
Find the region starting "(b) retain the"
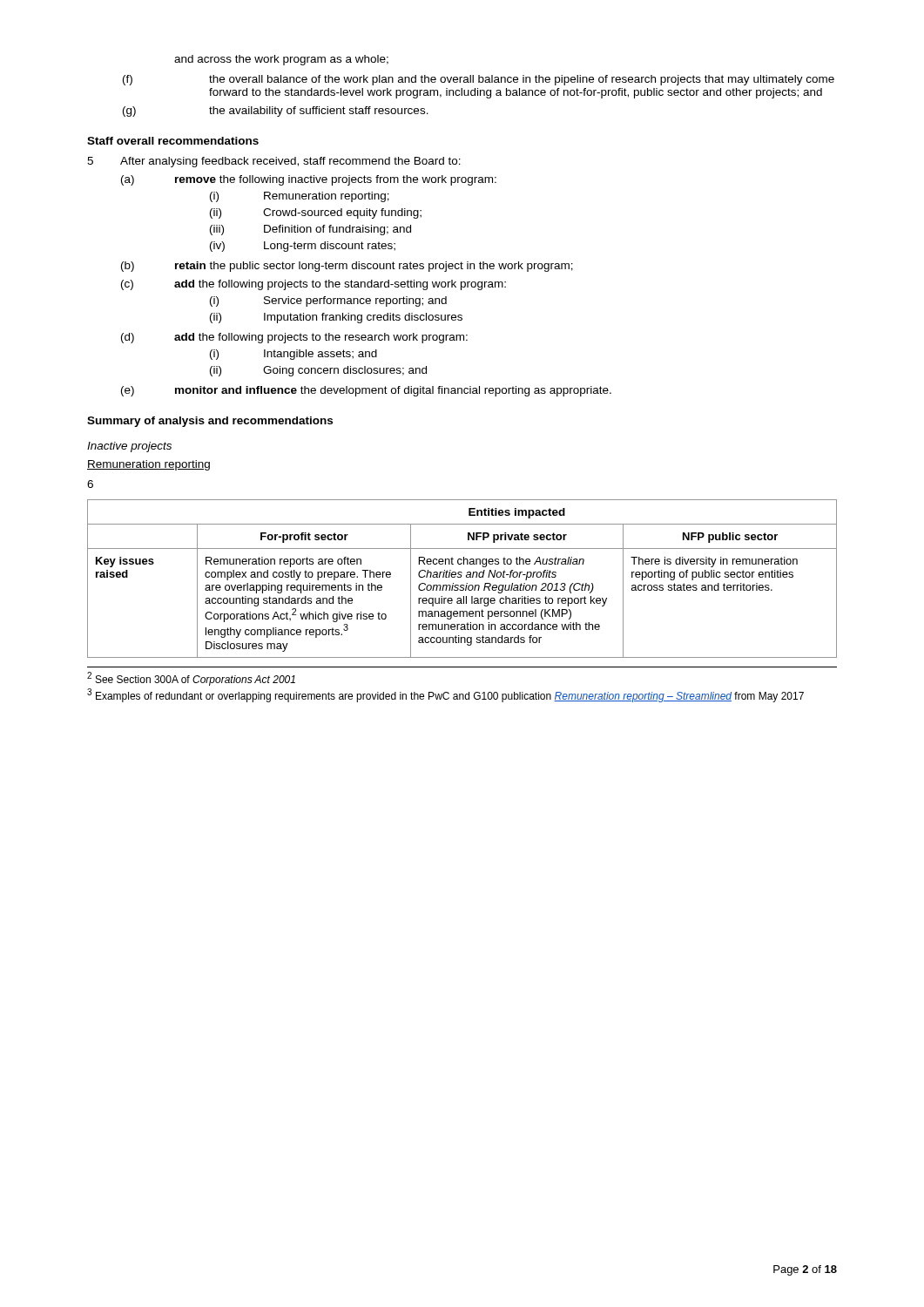pos(347,265)
